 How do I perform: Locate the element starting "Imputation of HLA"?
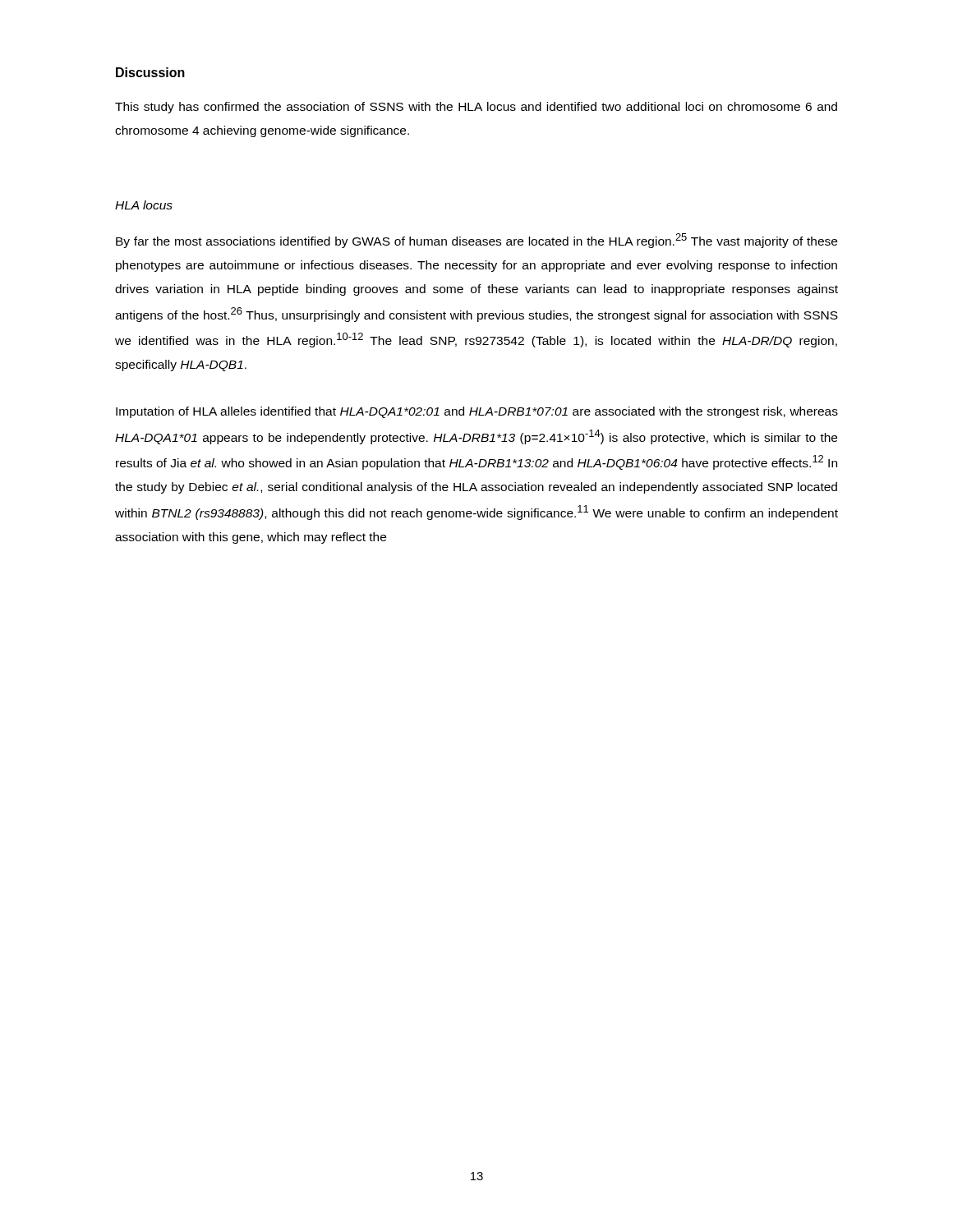pos(476,474)
